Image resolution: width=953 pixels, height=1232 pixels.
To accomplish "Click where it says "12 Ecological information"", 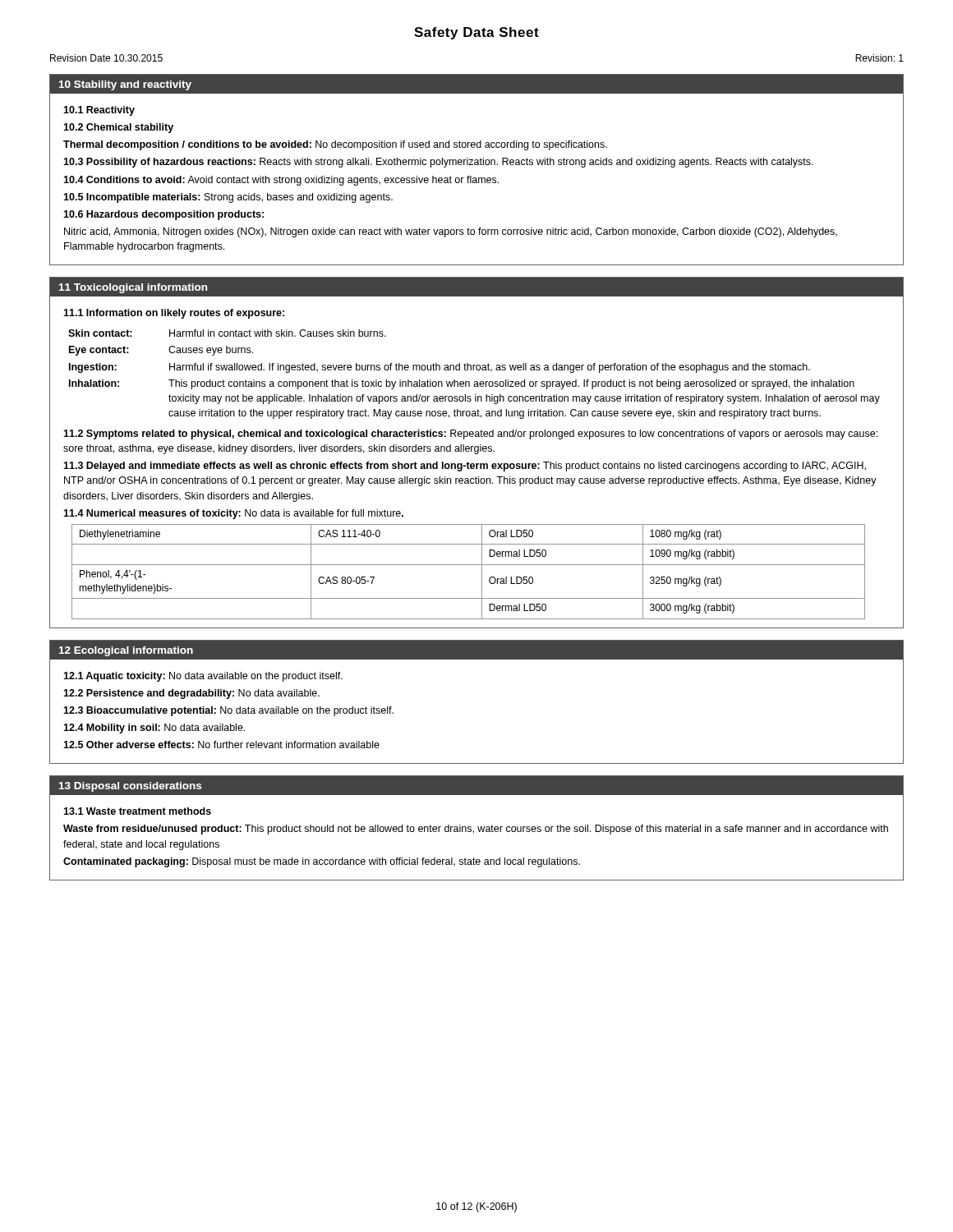I will [126, 650].
